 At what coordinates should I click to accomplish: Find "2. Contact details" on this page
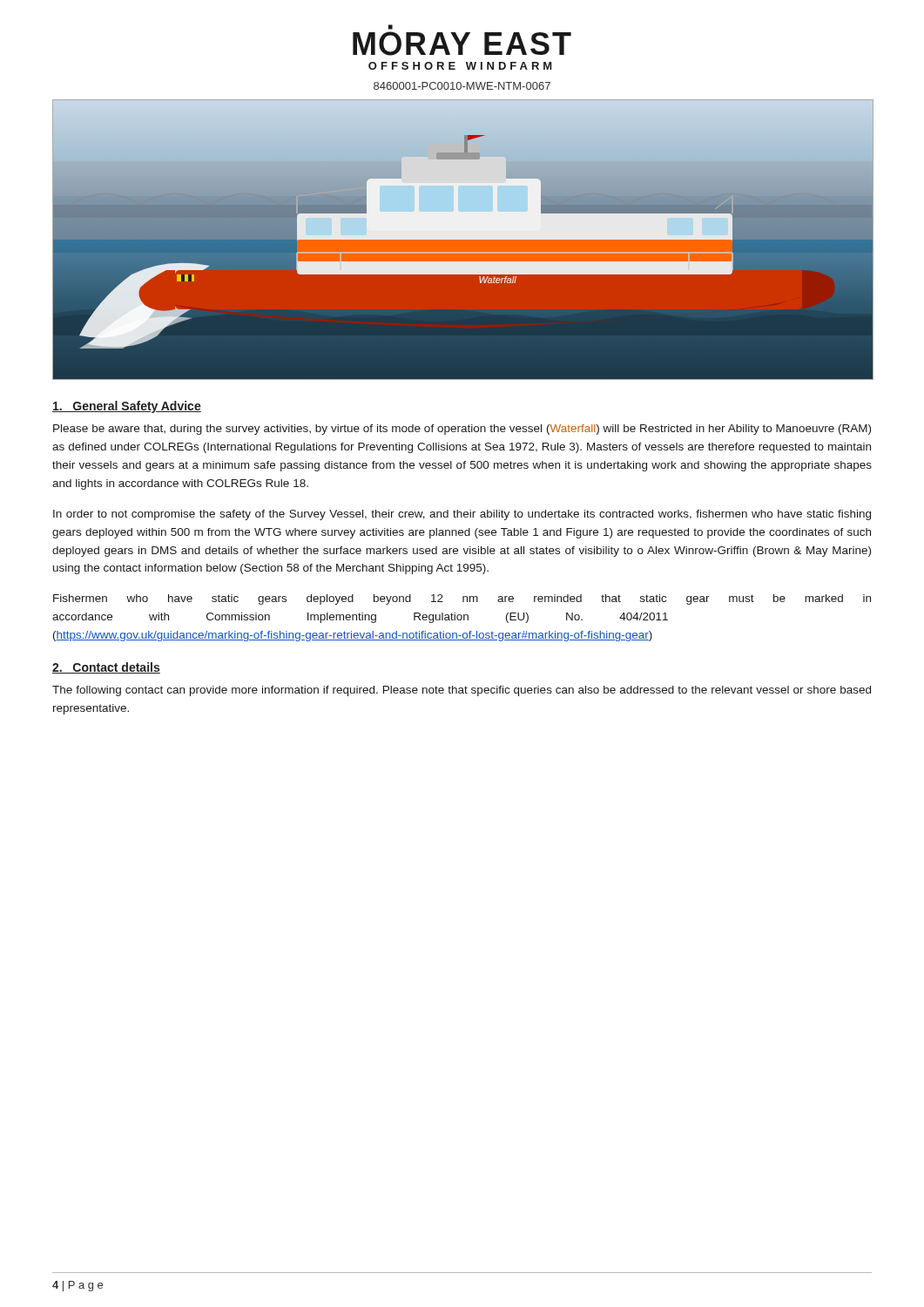106,668
